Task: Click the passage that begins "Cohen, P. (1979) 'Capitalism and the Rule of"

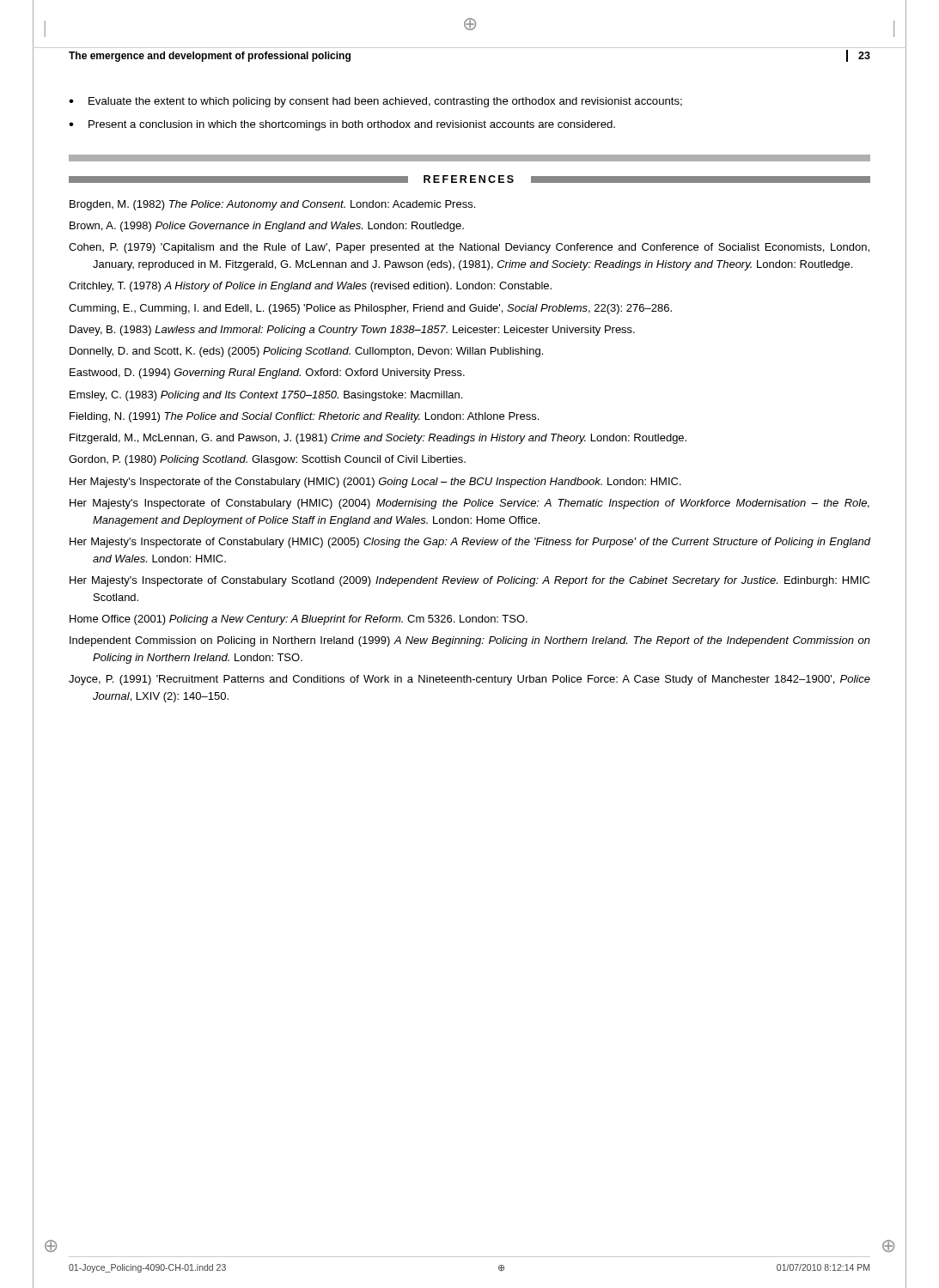Action: pyautogui.click(x=470, y=256)
